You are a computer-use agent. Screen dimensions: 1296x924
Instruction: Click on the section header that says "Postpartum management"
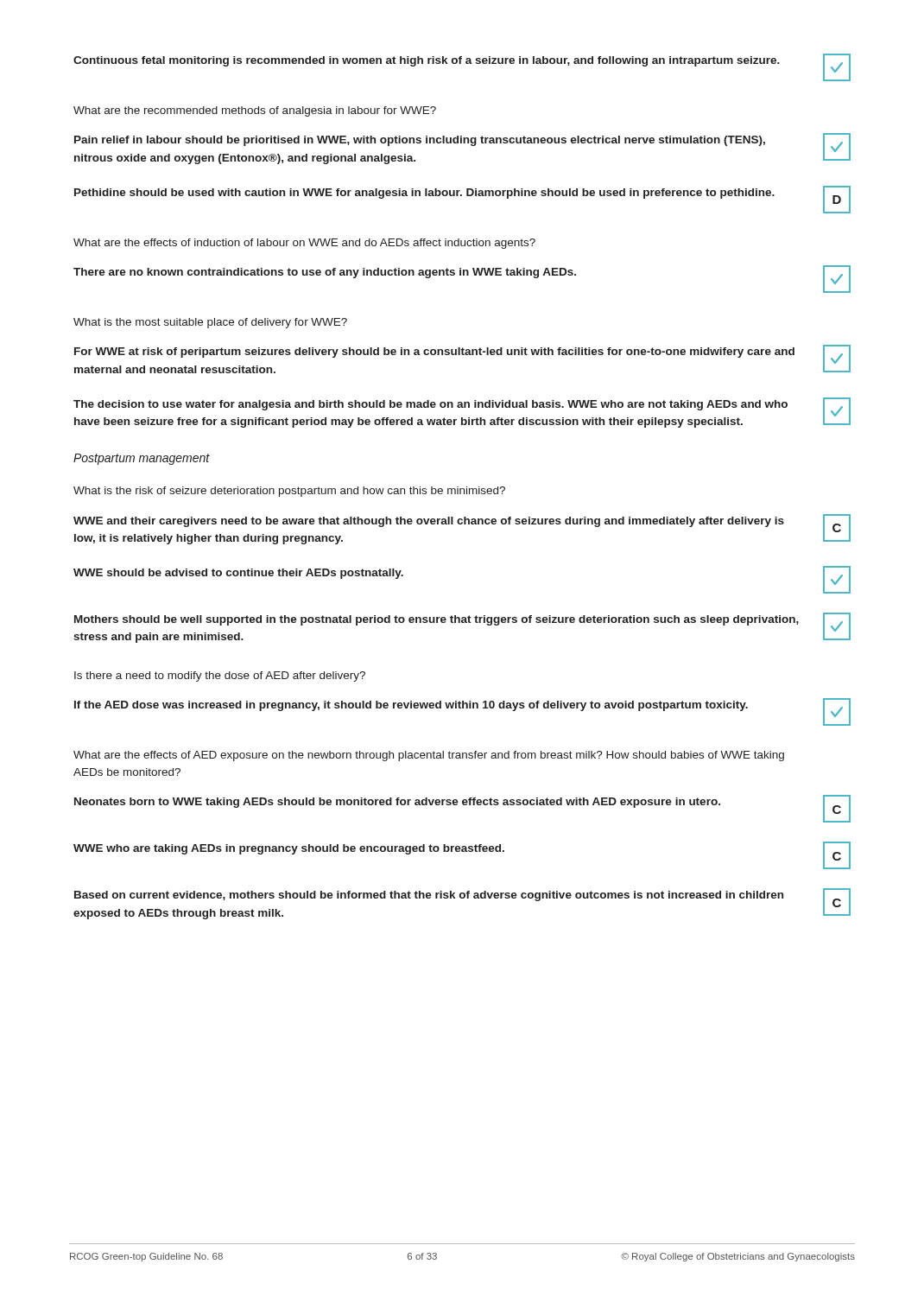[x=142, y=459]
